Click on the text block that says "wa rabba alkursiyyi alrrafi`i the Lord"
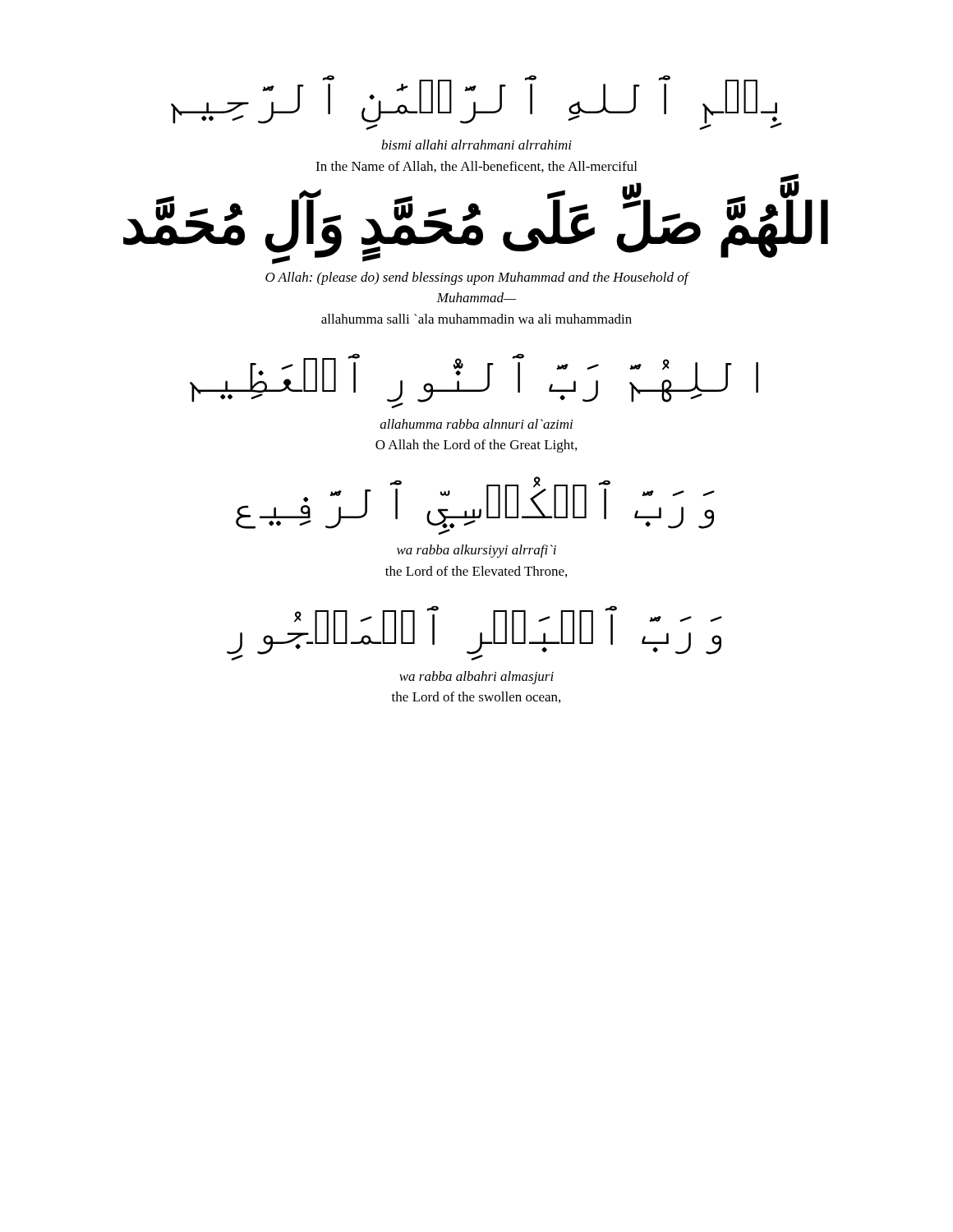This screenshot has width=953, height=1232. coord(476,561)
